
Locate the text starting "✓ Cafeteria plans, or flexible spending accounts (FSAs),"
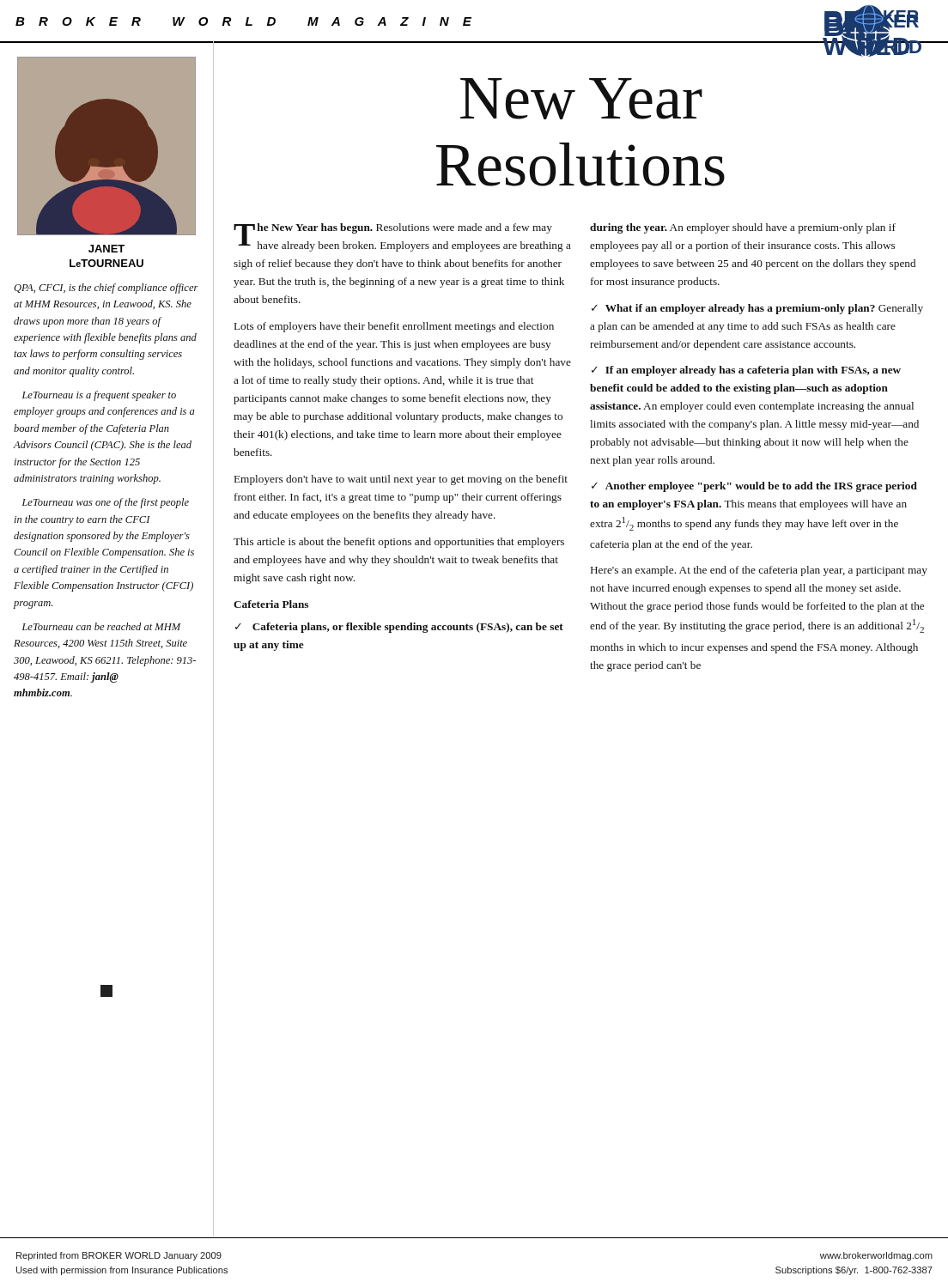(x=398, y=635)
